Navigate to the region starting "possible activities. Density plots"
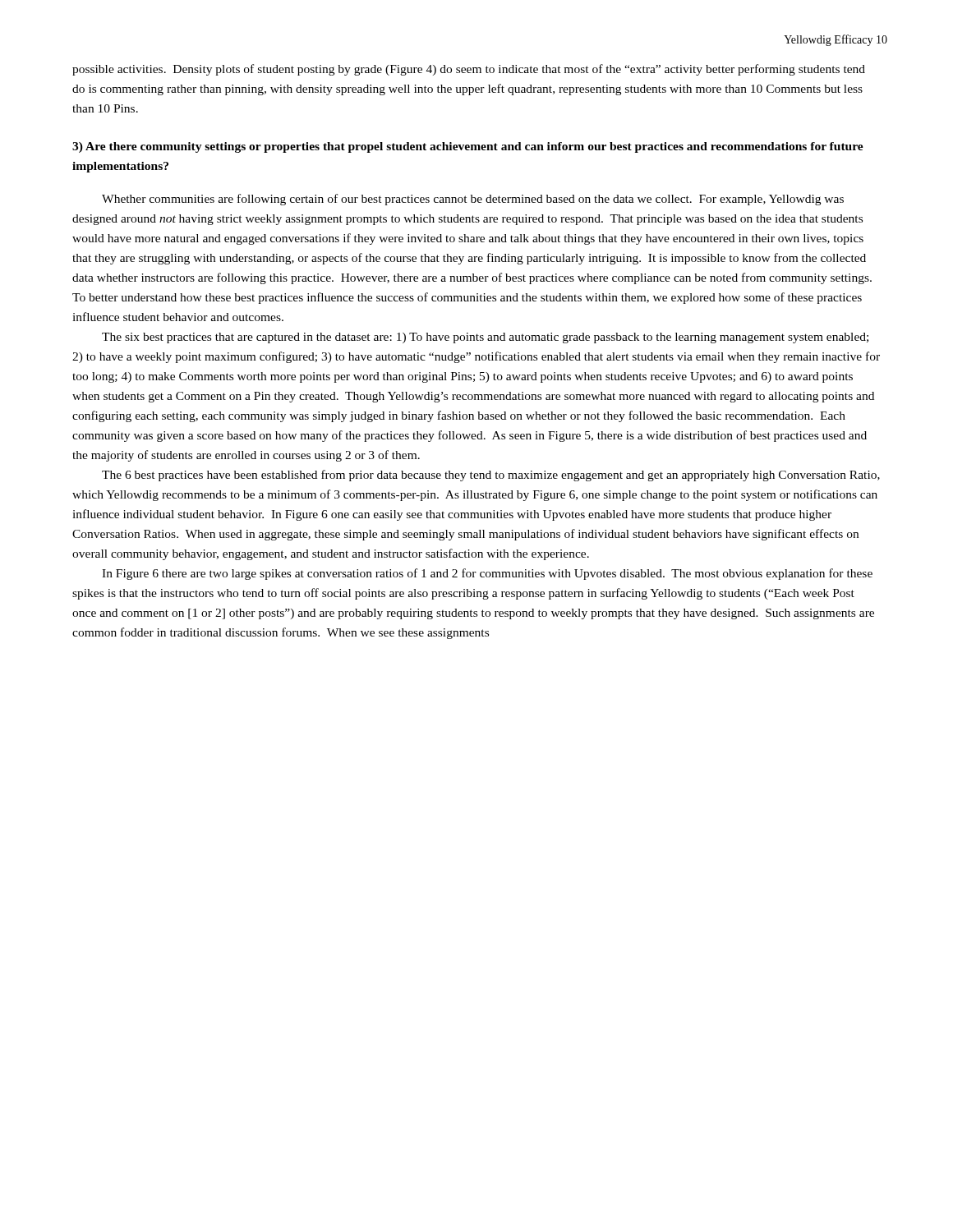 tap(469, 88)
